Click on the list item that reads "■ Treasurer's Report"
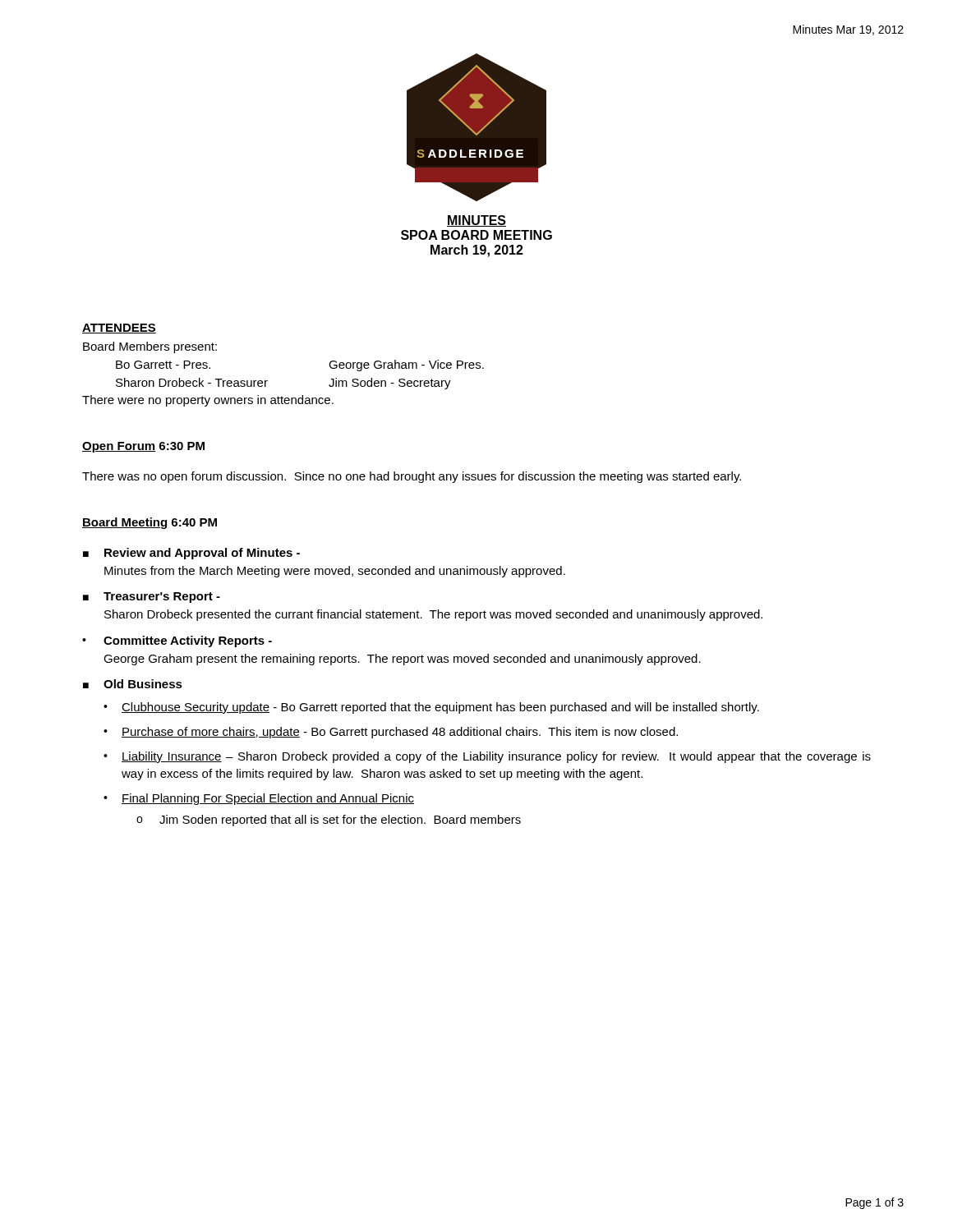953x1232 pixels. 476,605
